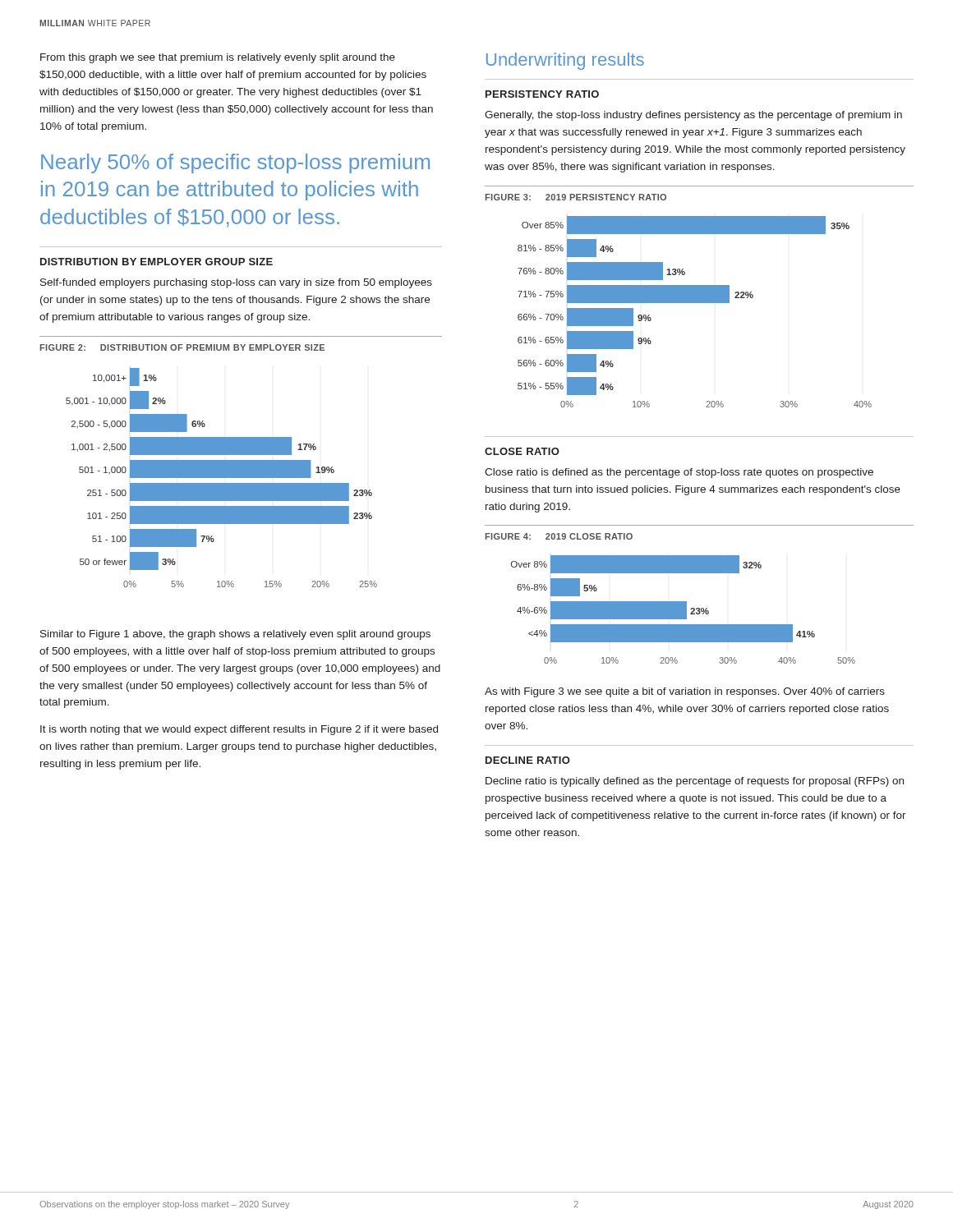Point to the text starting "Self-funded employers purchasing stop-loss can vary in"
This screenshot has height=1232, width=953.
pos(236,299)
